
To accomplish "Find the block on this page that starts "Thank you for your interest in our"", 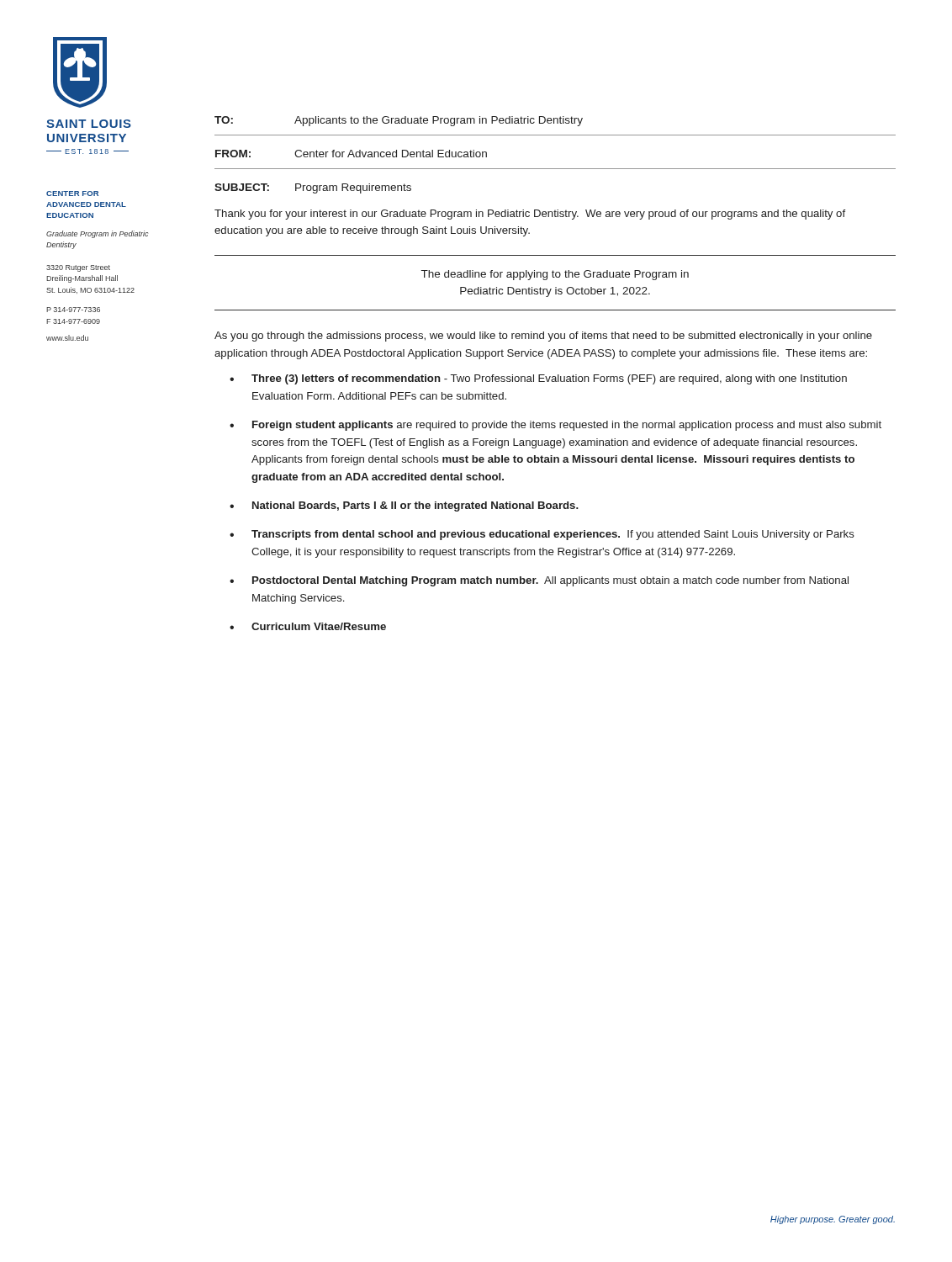I will click(x=530, y=222).
